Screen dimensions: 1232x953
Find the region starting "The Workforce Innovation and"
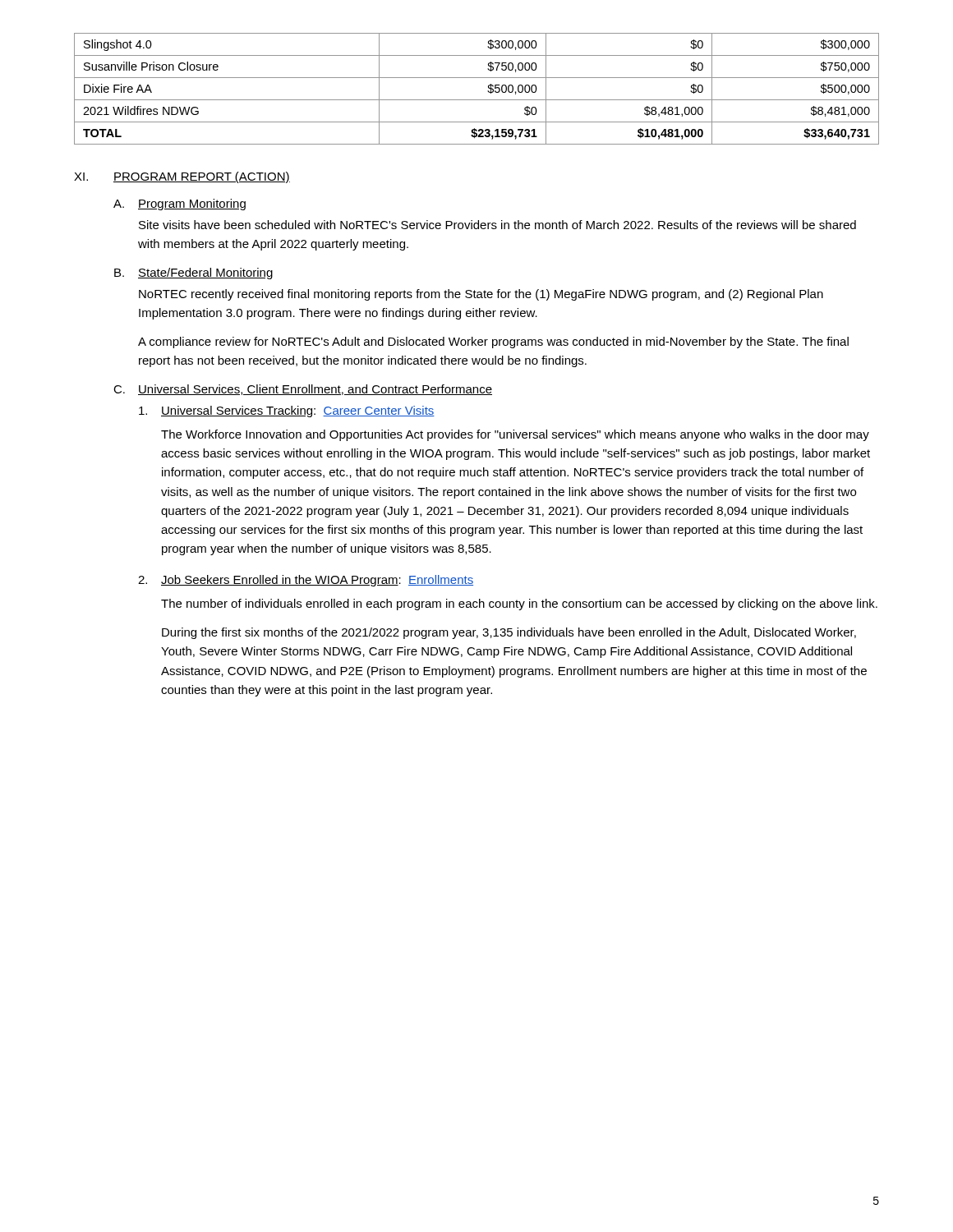pos(520,491)
